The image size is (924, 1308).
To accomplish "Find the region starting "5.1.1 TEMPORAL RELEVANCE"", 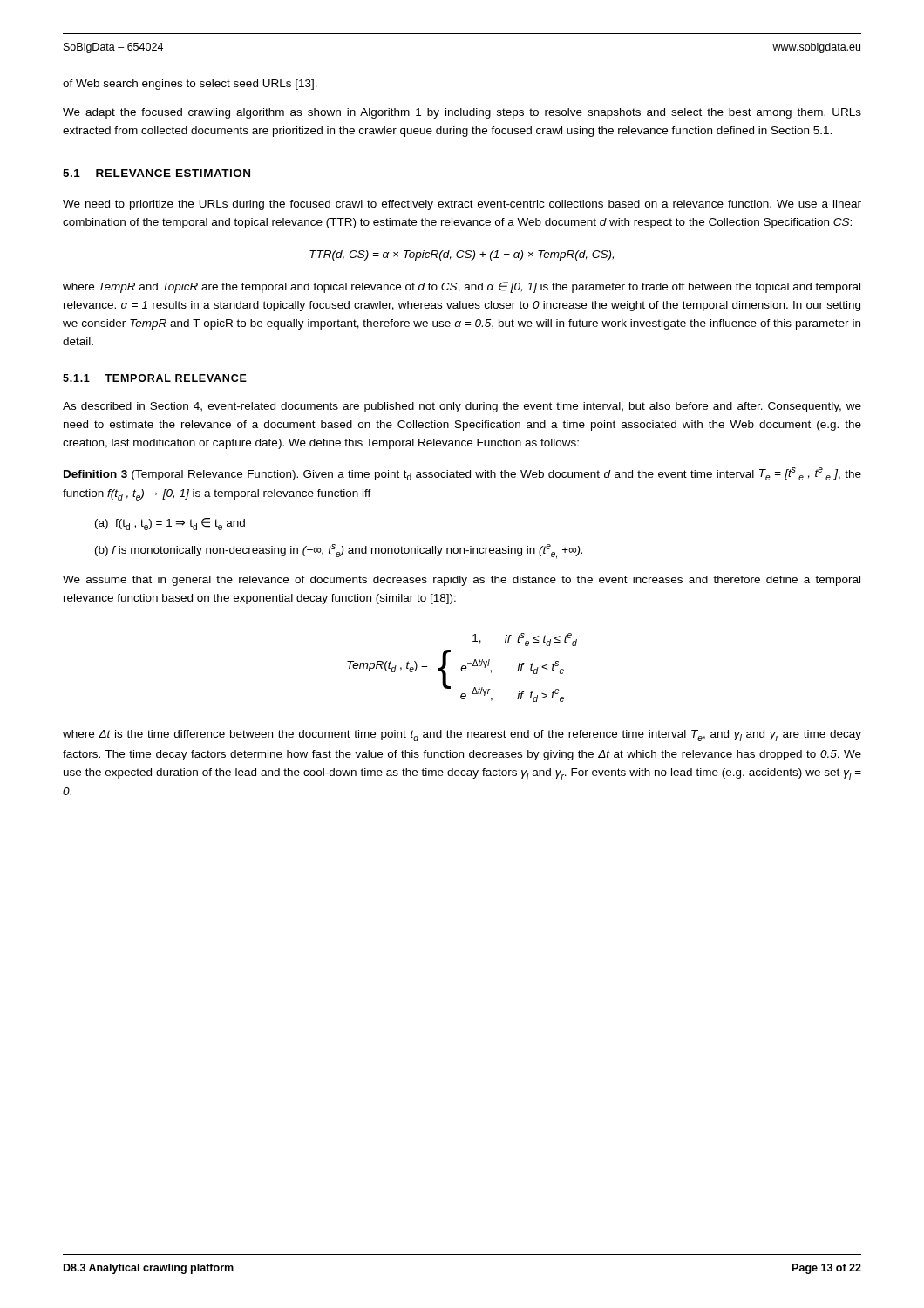I will click(x=155, y=378).
